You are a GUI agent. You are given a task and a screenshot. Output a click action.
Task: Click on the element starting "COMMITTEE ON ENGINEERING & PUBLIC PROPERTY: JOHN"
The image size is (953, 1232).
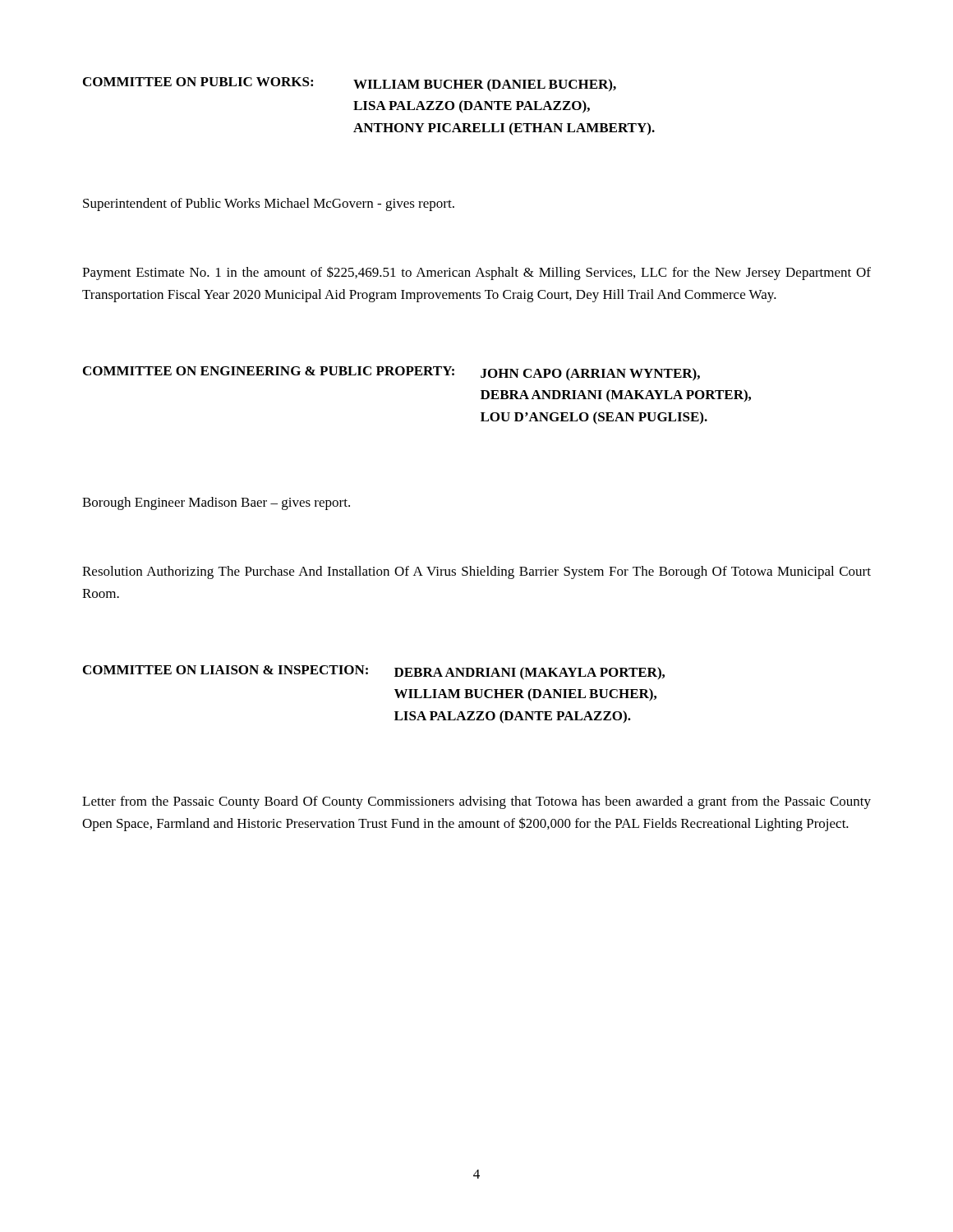[391, 374]
